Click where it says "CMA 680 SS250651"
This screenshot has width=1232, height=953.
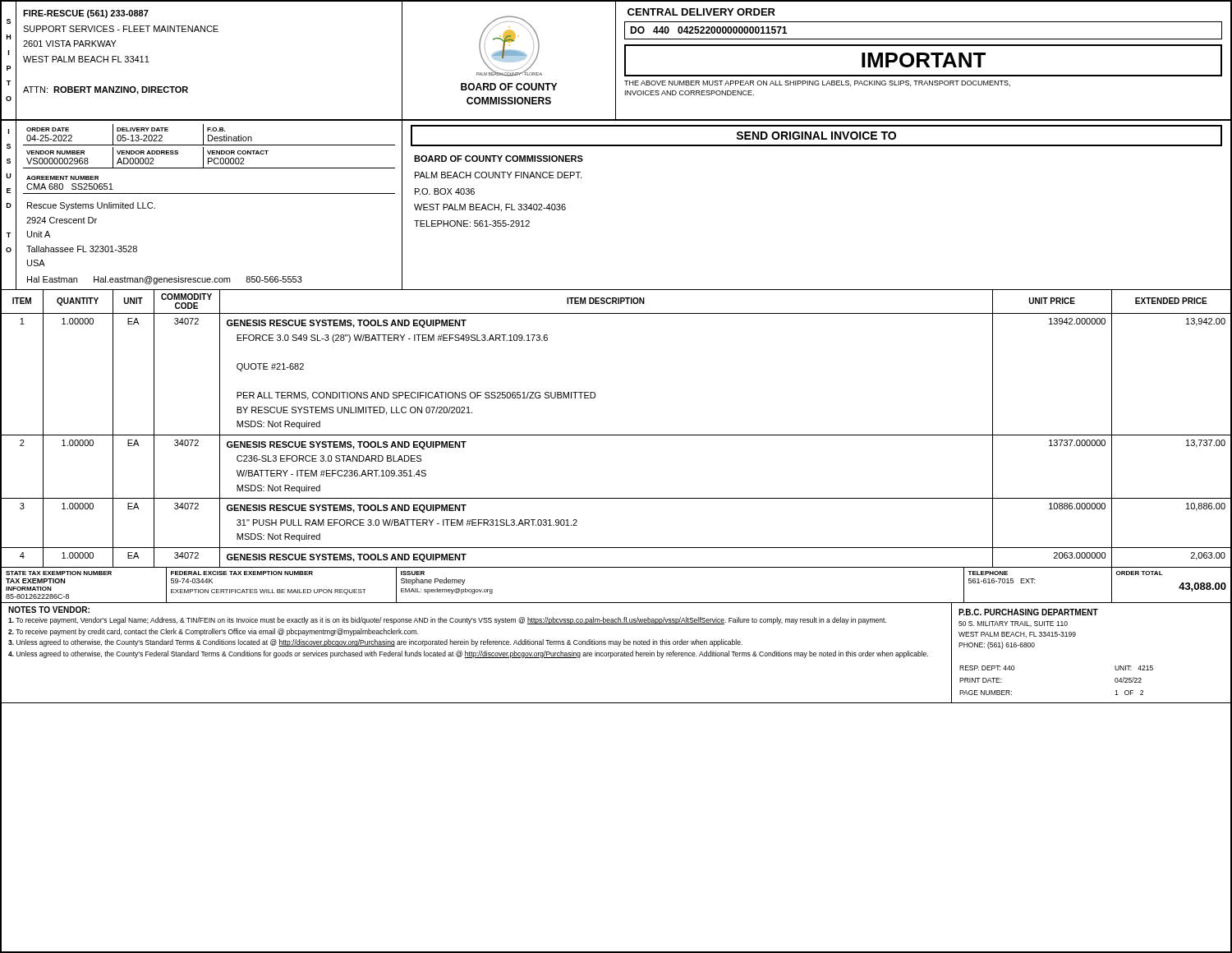[70, 187]
